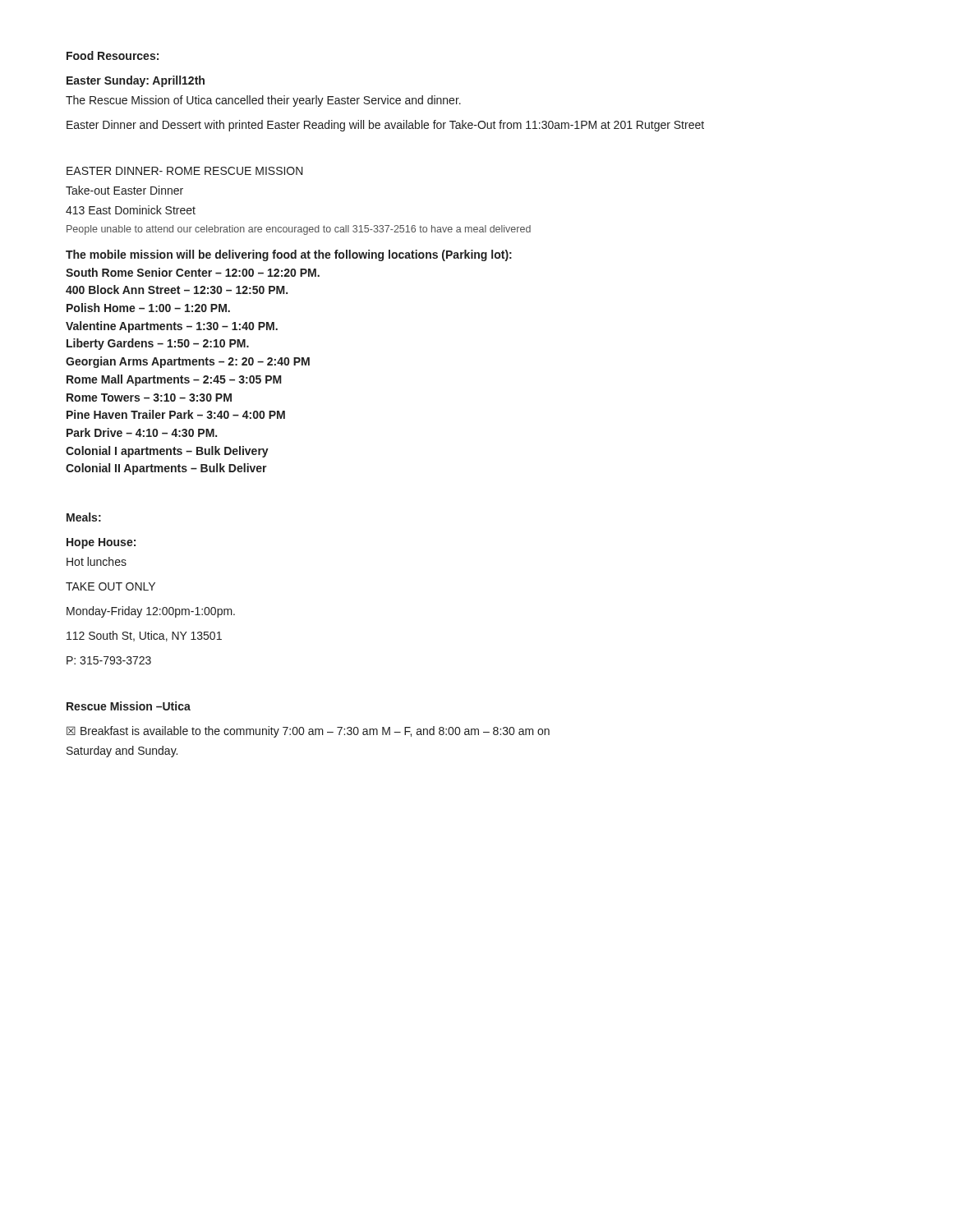953x1232 pixels.
Task: Find the block starting "P: 315-793-3723"
Action: pyautogui.click(x=109, y=660)
